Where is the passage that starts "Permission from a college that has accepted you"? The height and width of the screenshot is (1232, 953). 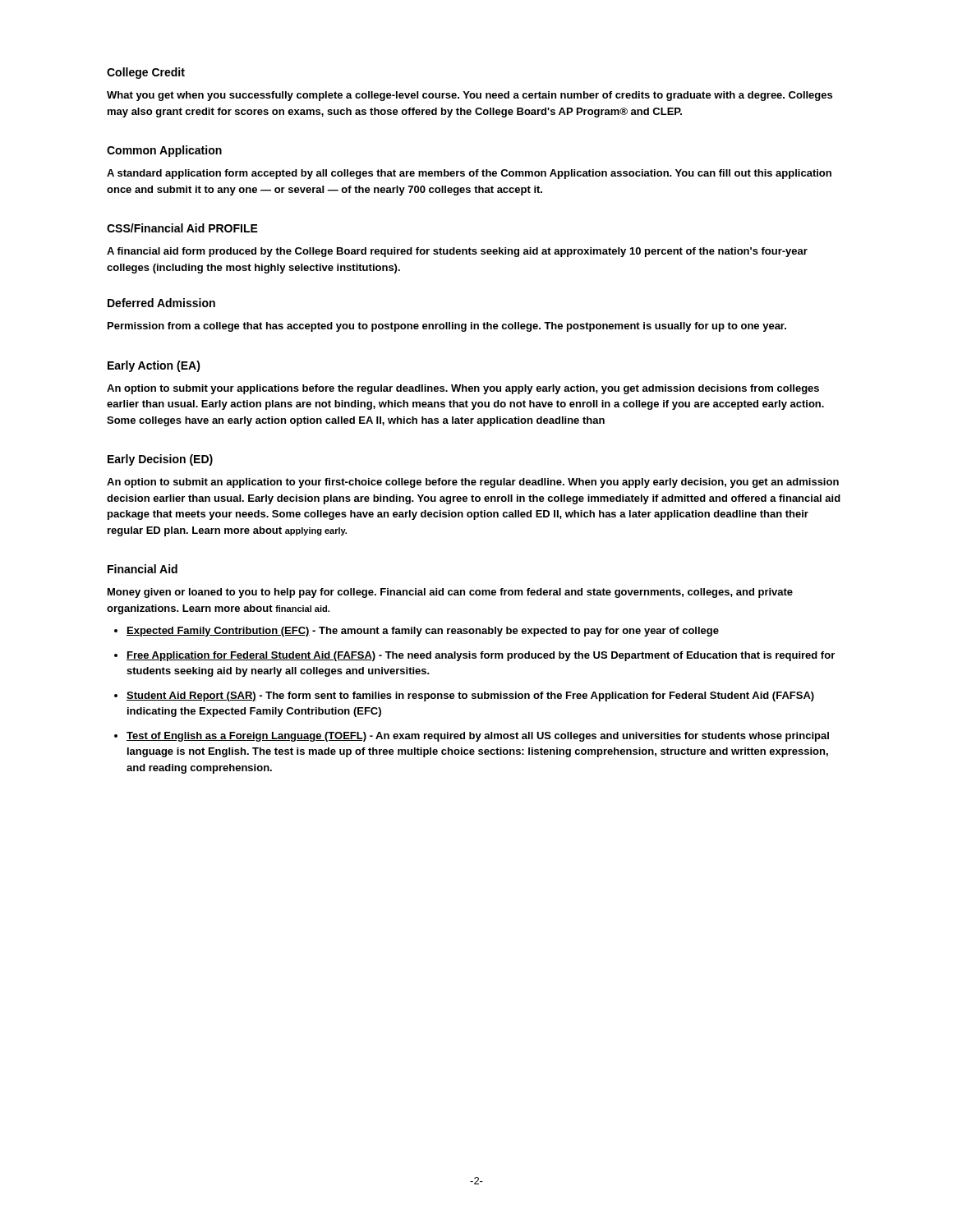tap(447, 326)
